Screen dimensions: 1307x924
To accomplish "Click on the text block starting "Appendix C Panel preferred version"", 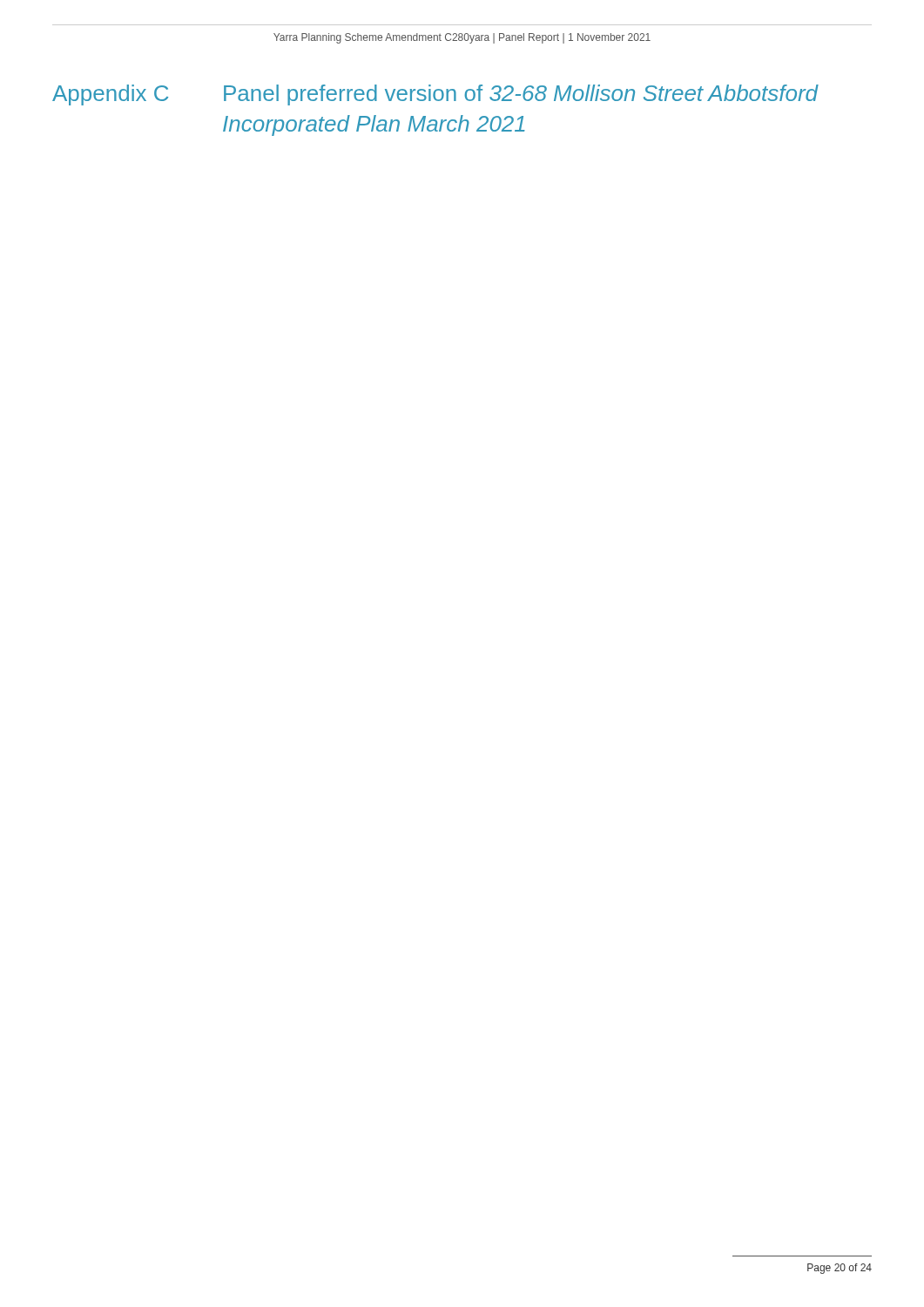I will 462,109.
